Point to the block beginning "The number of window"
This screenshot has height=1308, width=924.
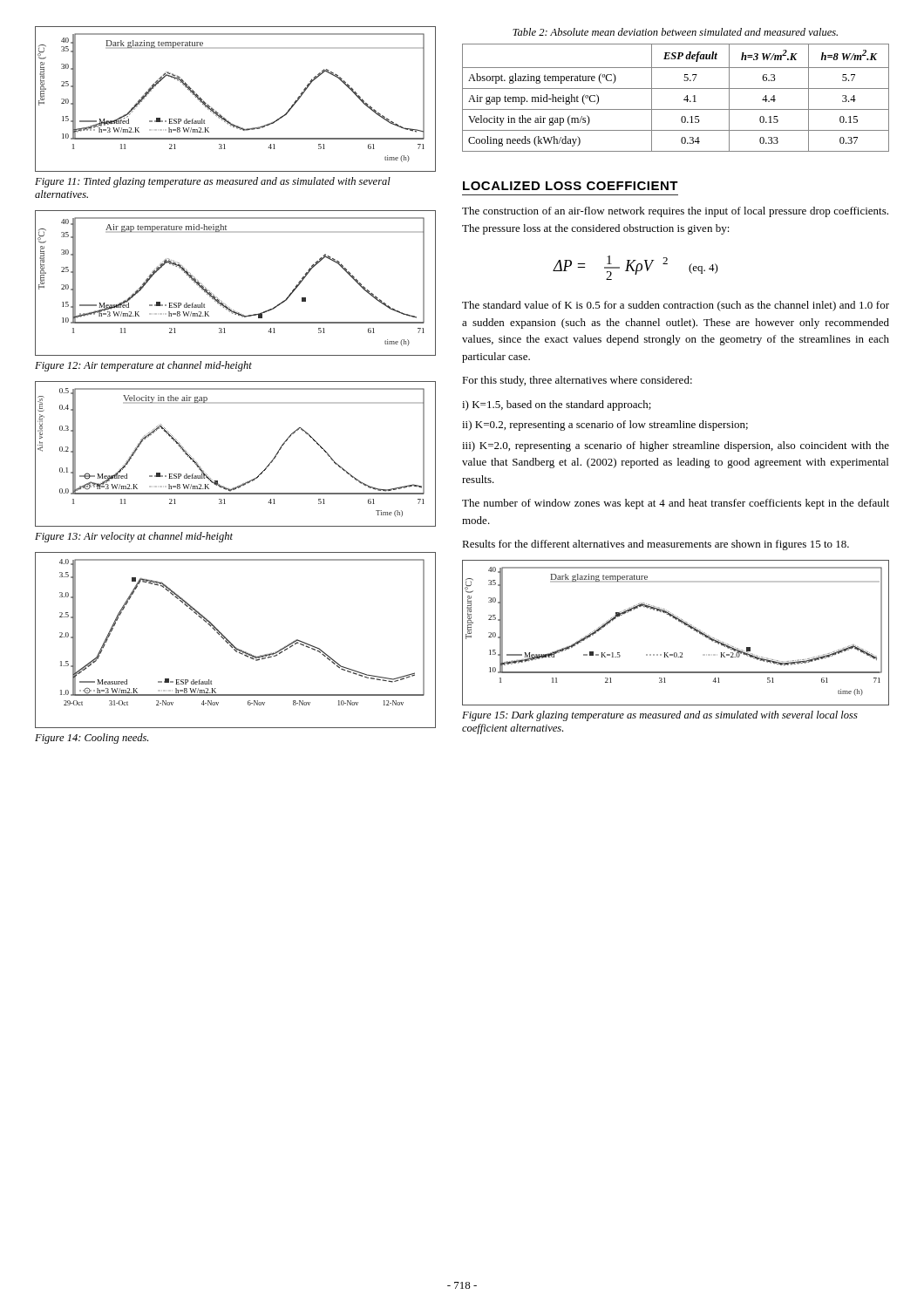pyautogui.click(x=676, y=512)
